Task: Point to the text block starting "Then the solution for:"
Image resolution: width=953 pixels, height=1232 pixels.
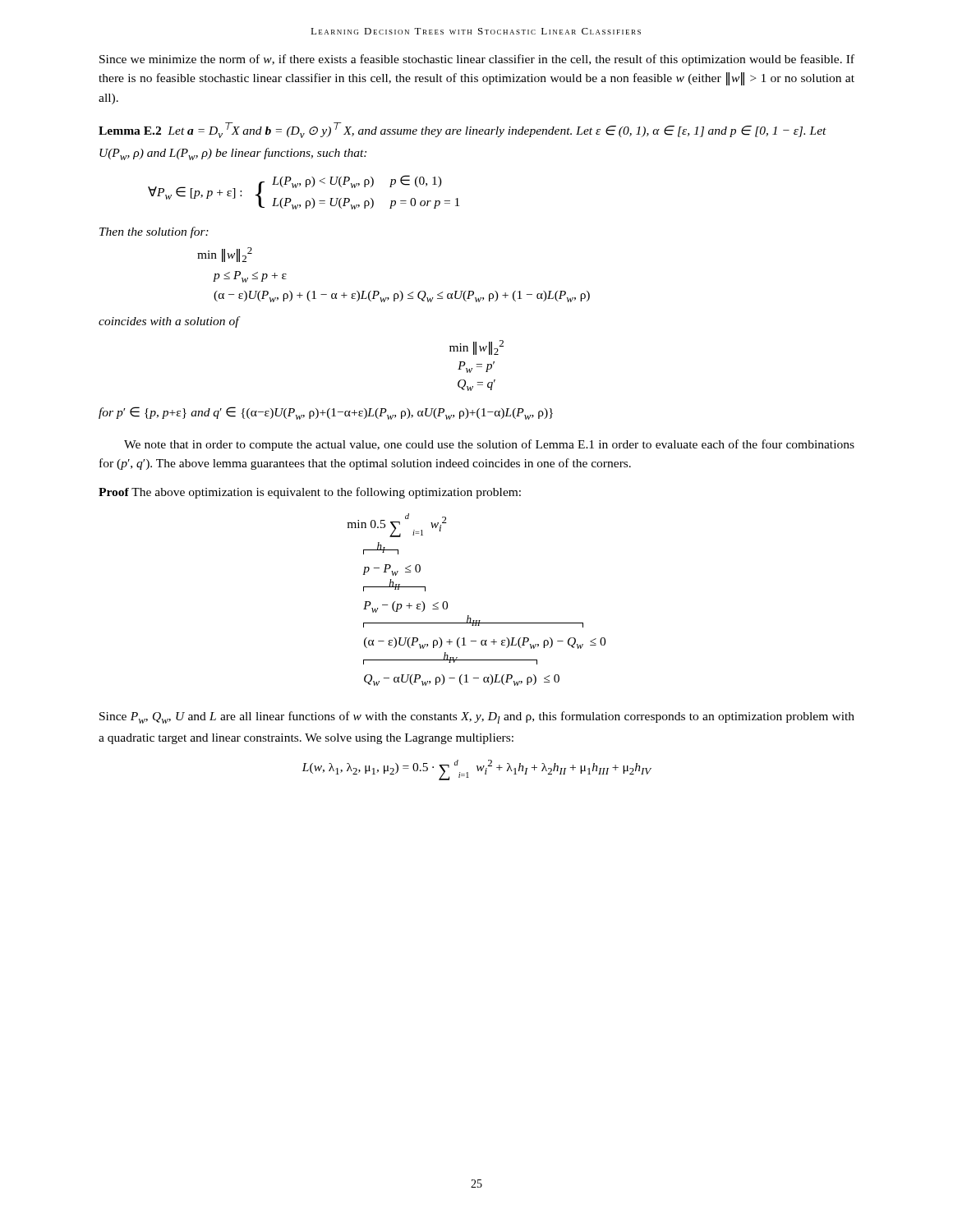Action: coord(154,231)
